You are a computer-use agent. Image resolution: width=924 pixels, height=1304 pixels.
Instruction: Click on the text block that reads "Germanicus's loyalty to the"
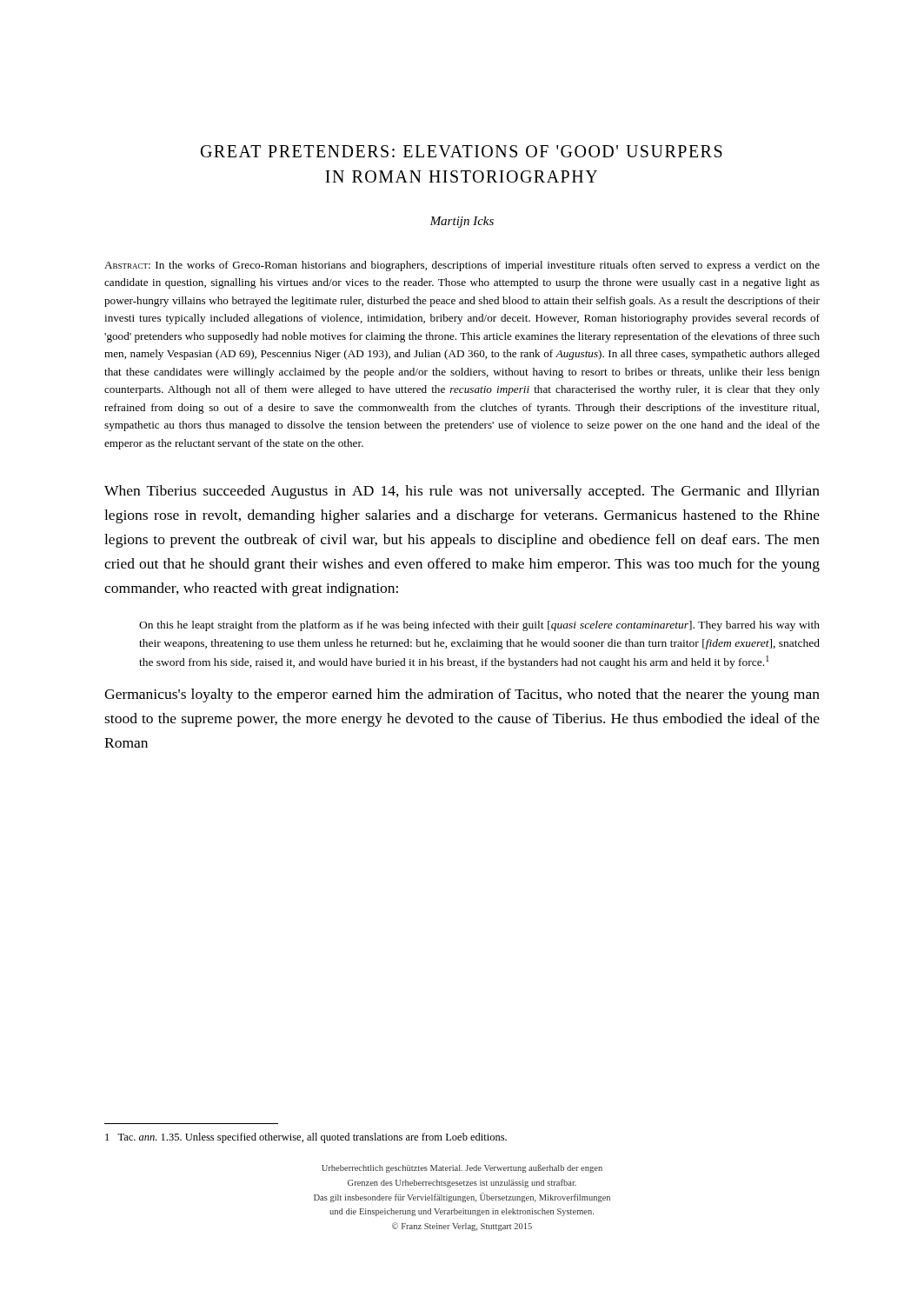(x=462, y=718)
